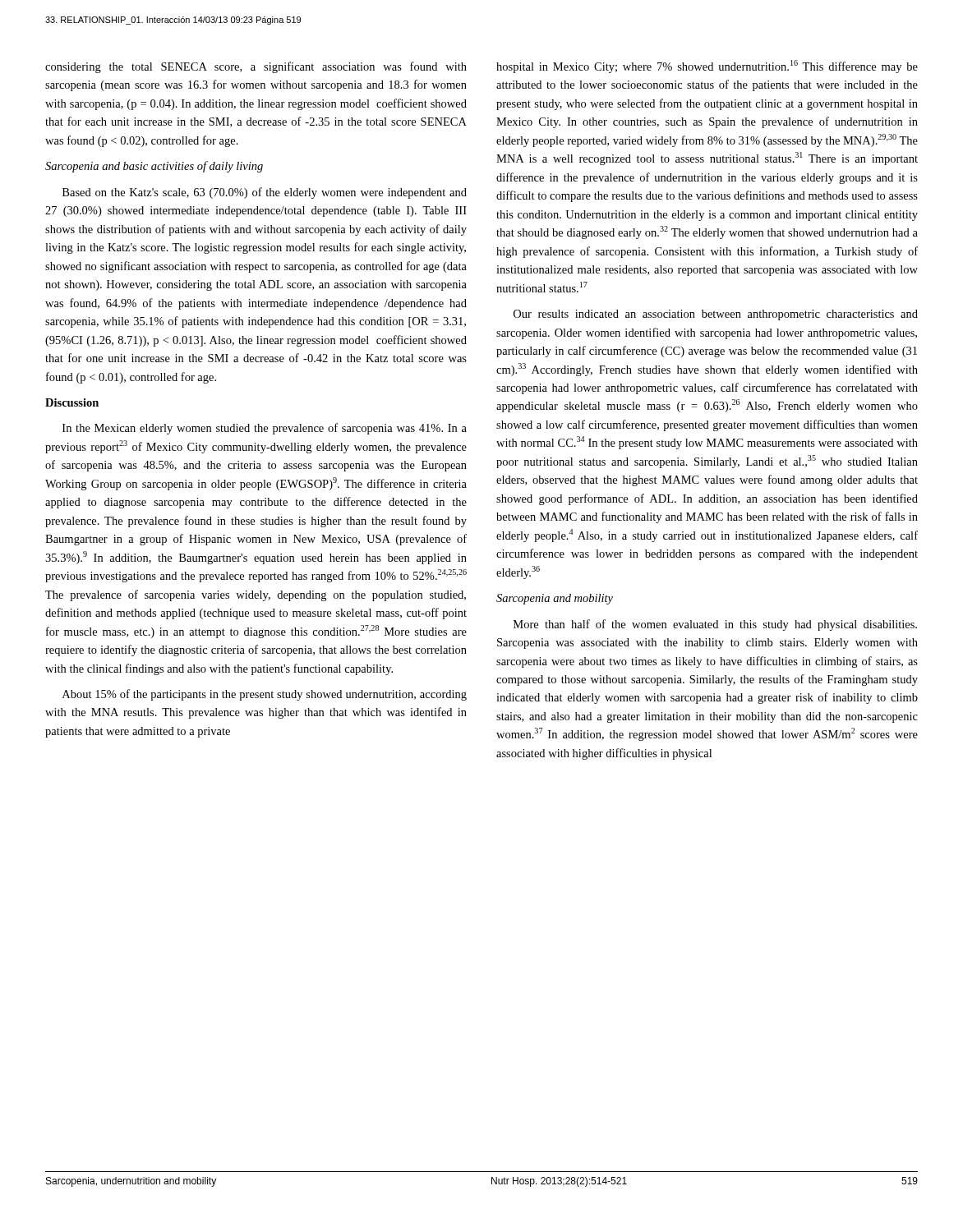Select the text block that reads "Based on the Katz's"
Viewport: 963px width, 1232px height.
[256, 284]
